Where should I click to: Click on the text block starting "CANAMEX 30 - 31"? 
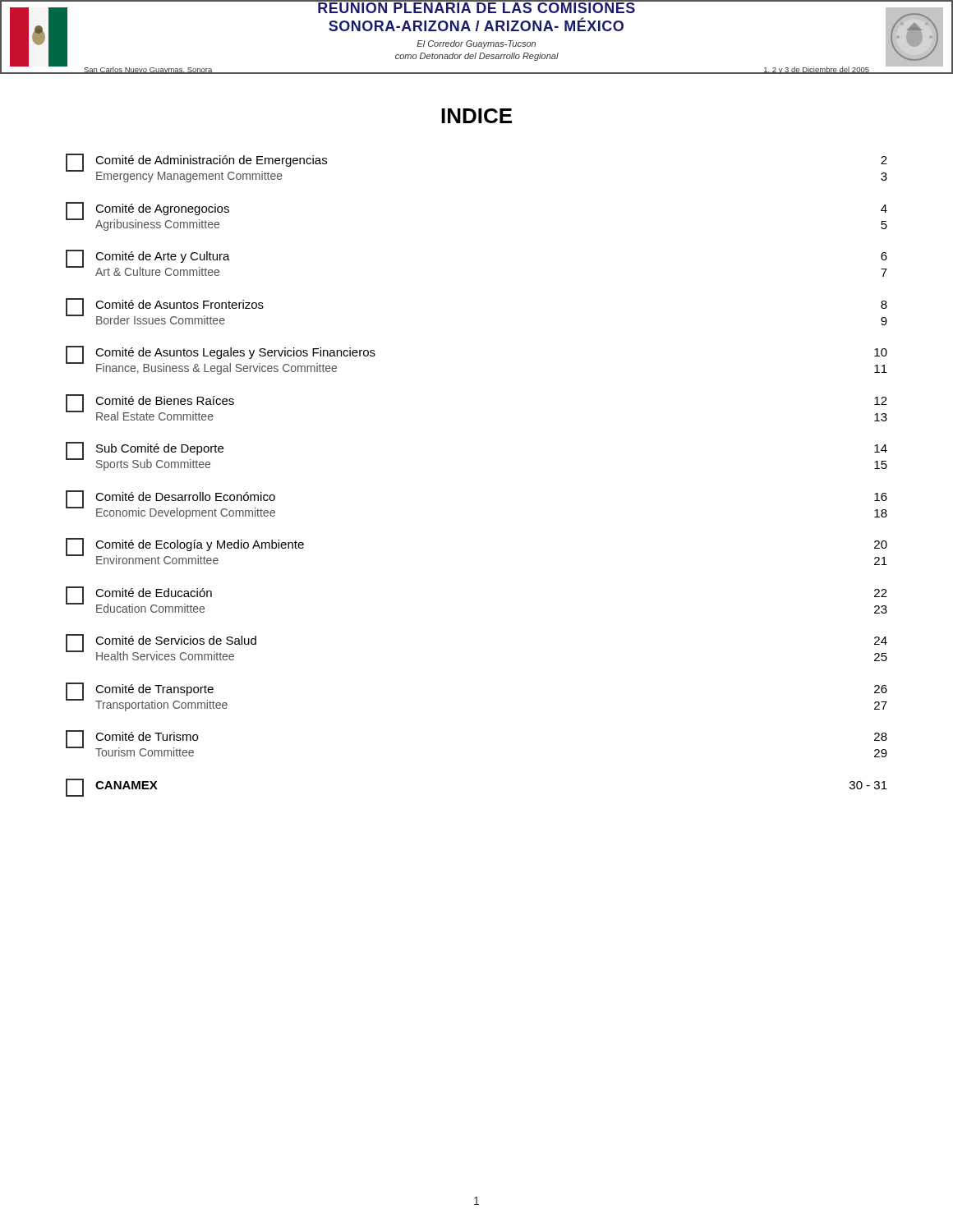[108, 787]
